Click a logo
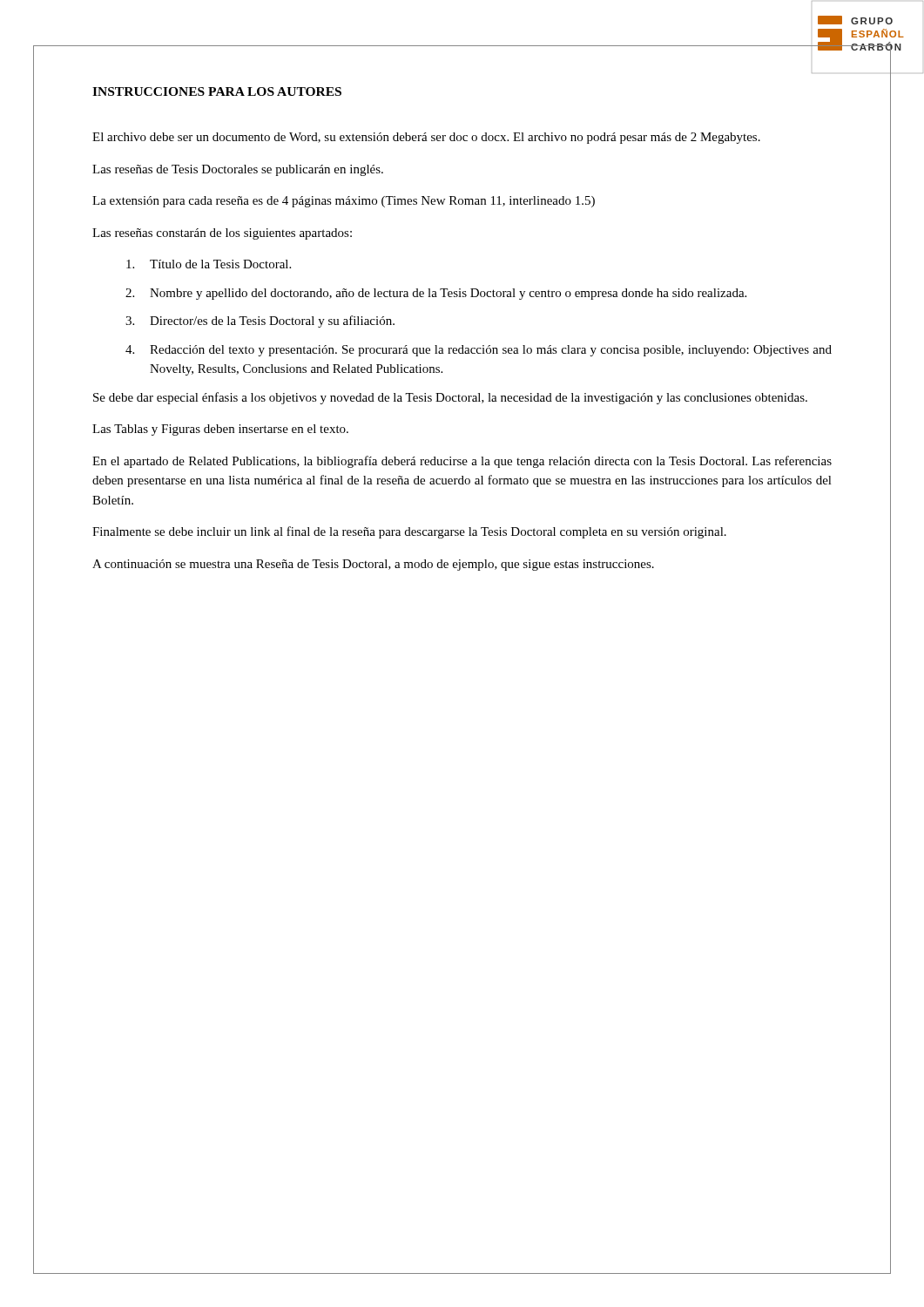The width and height of the screenshot is (924, 1307). click(x=867, y=37)
